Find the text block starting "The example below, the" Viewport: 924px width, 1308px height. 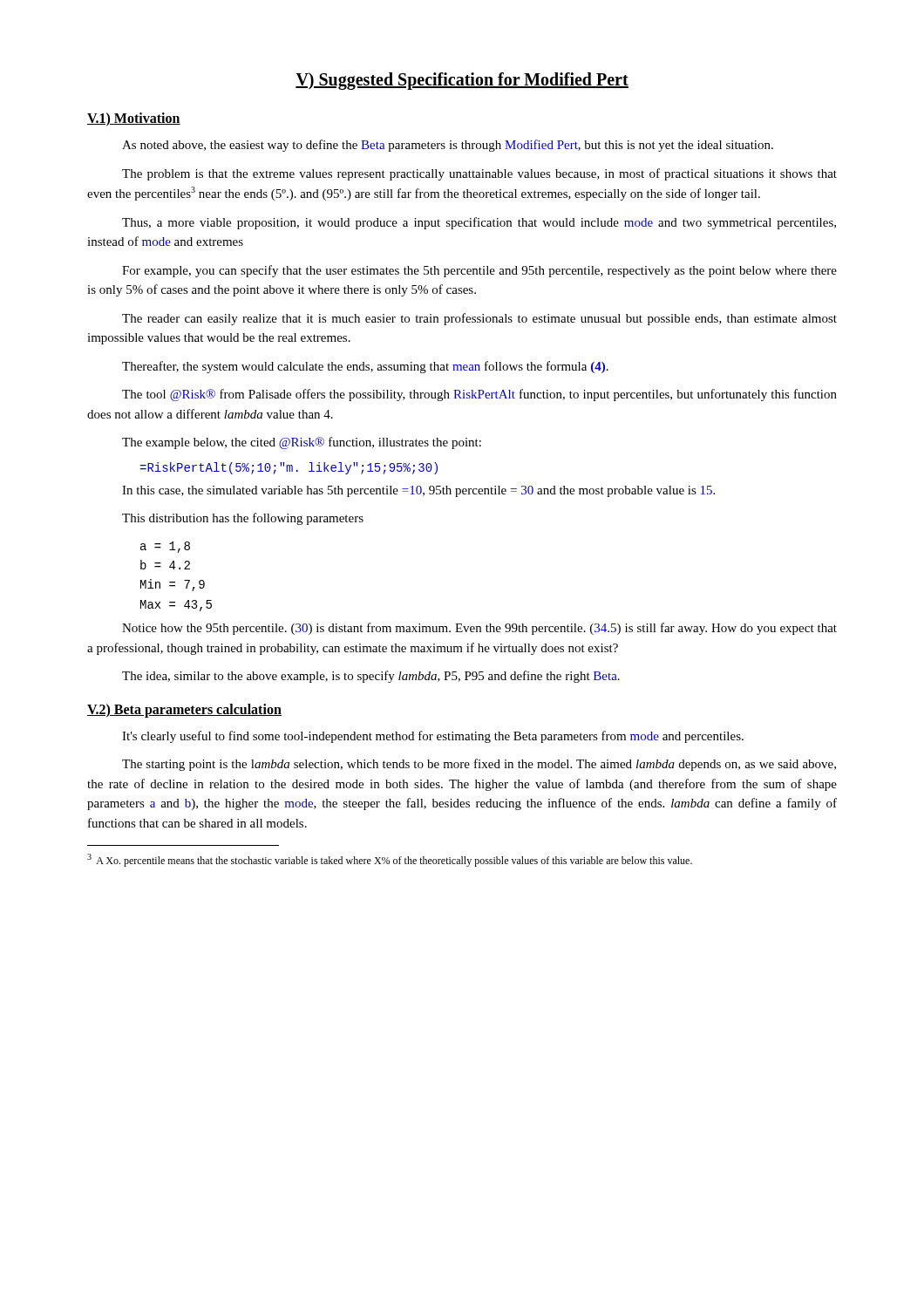462,442
